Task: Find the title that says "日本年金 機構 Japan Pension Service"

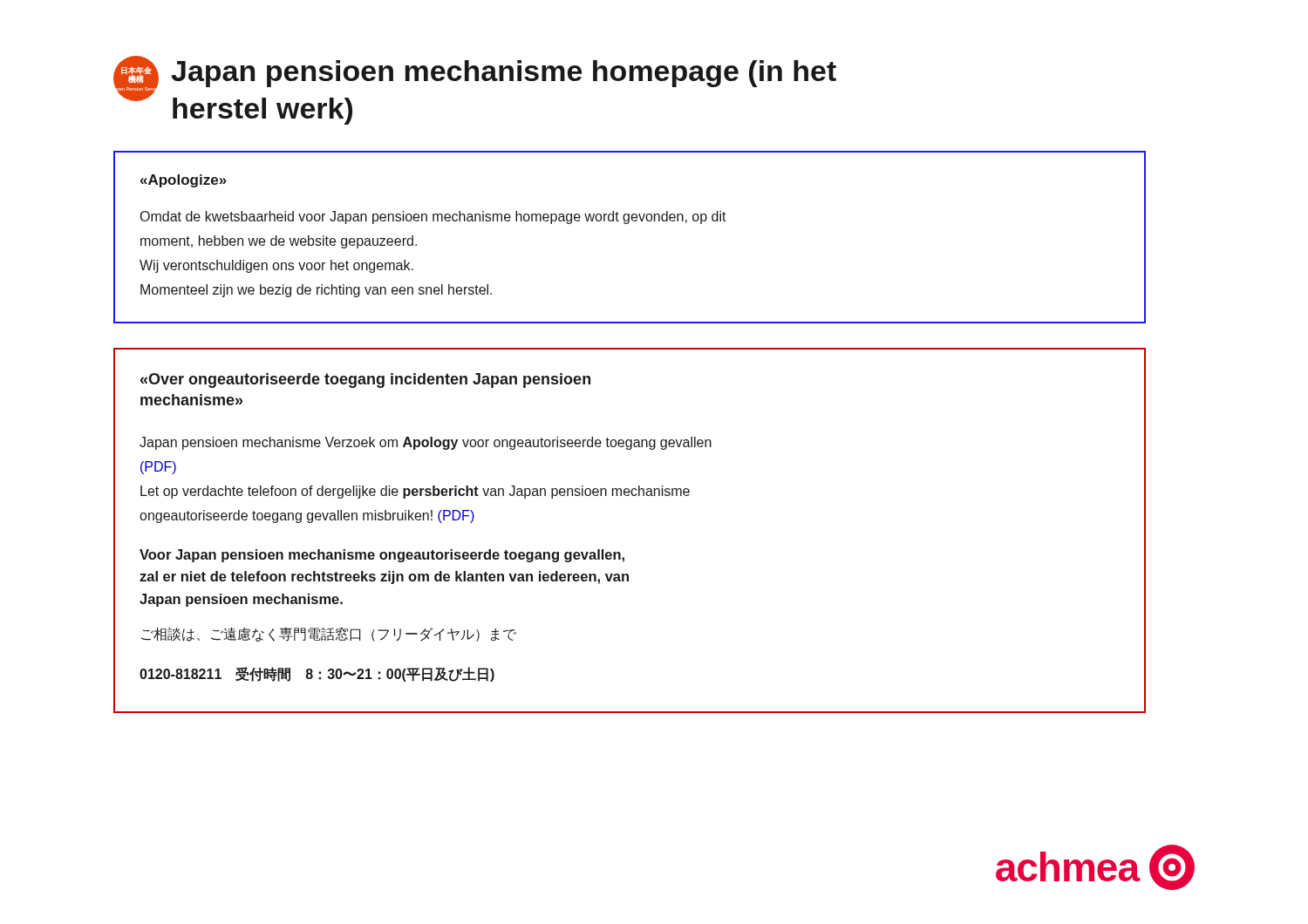Action: click(x=475, y=89)
